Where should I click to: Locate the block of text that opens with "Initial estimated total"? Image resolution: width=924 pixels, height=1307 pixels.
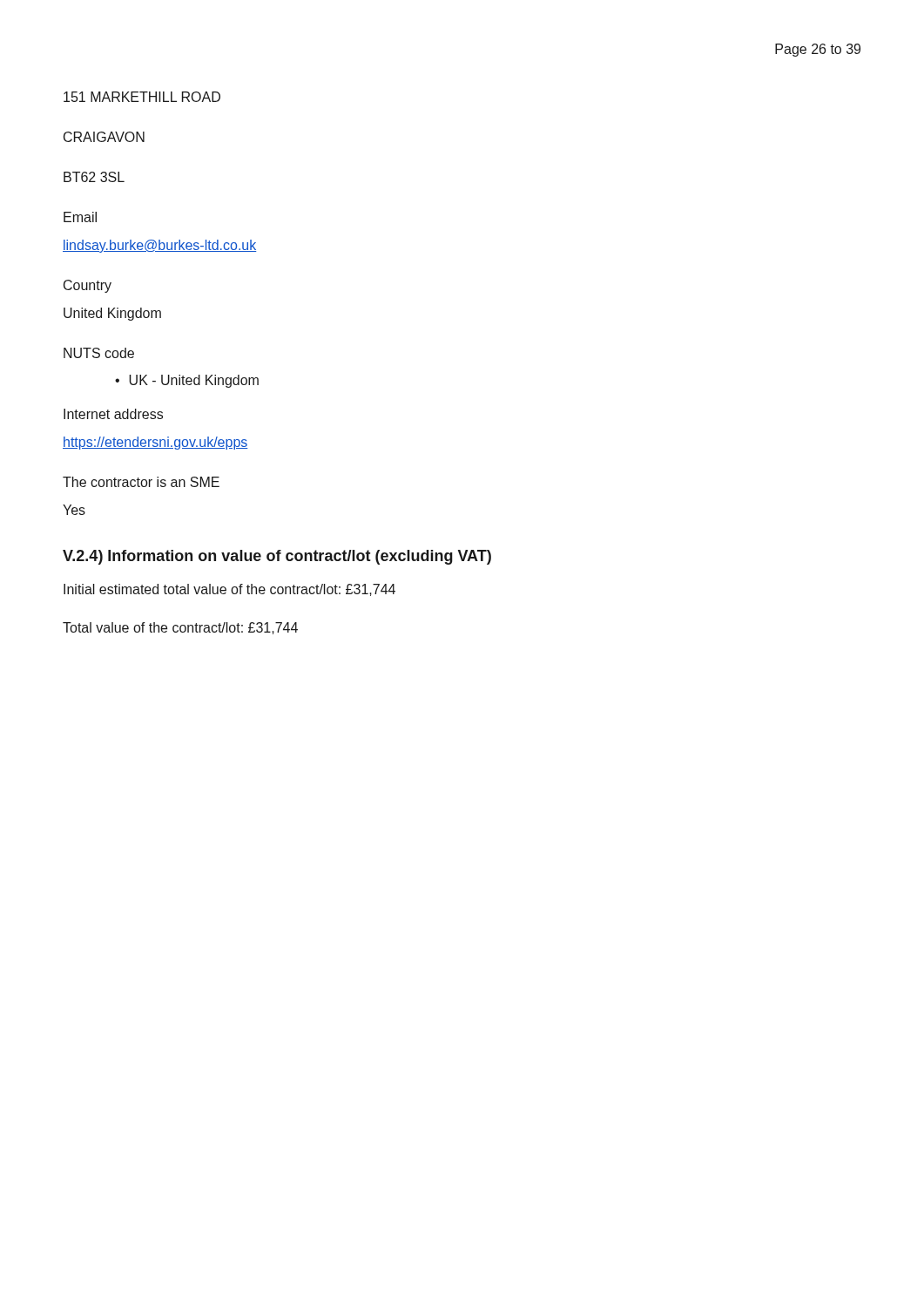229,589
